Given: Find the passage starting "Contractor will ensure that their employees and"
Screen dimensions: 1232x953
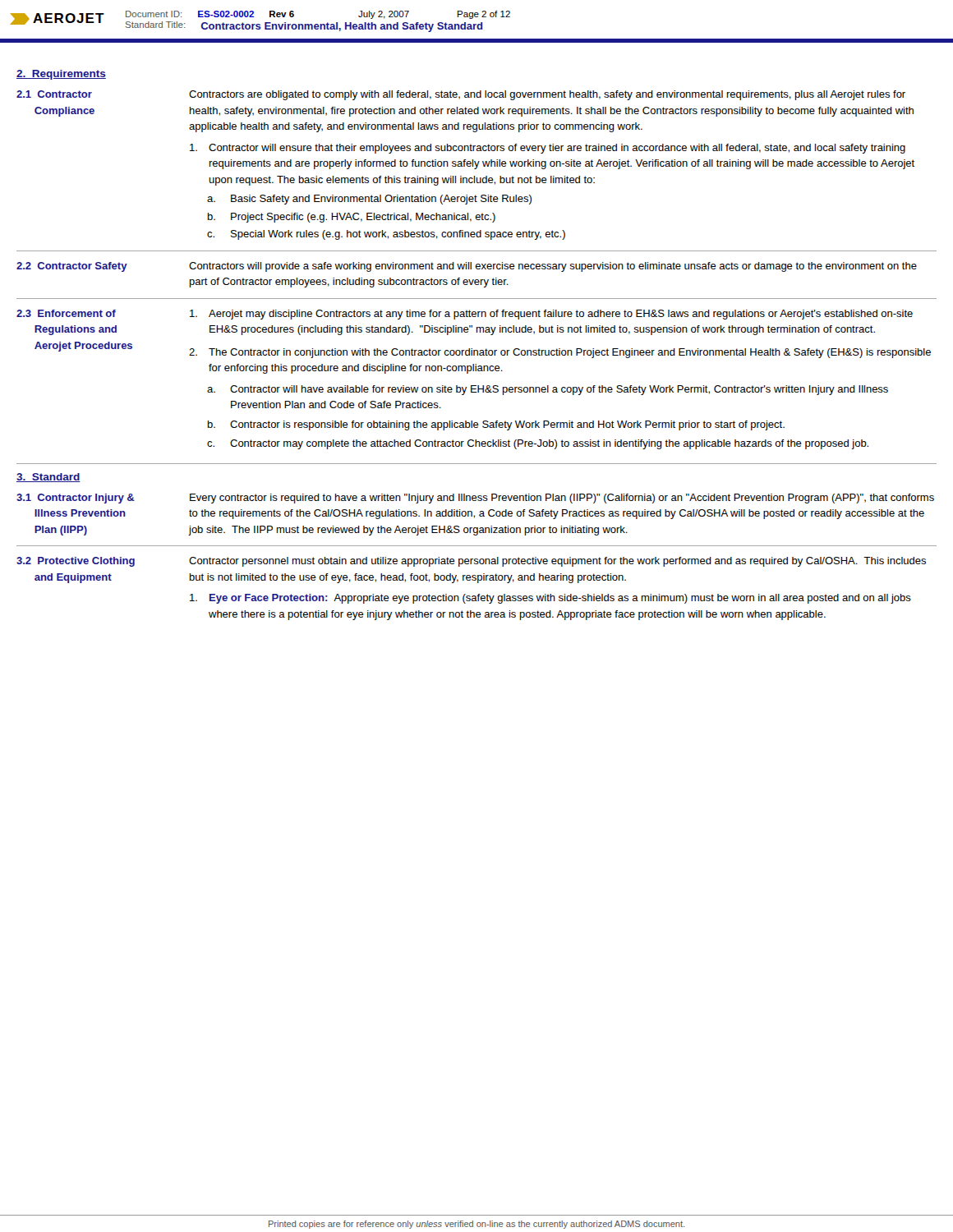Looking at the screenshot, I should pyautogui.click(x=563, y=163).
